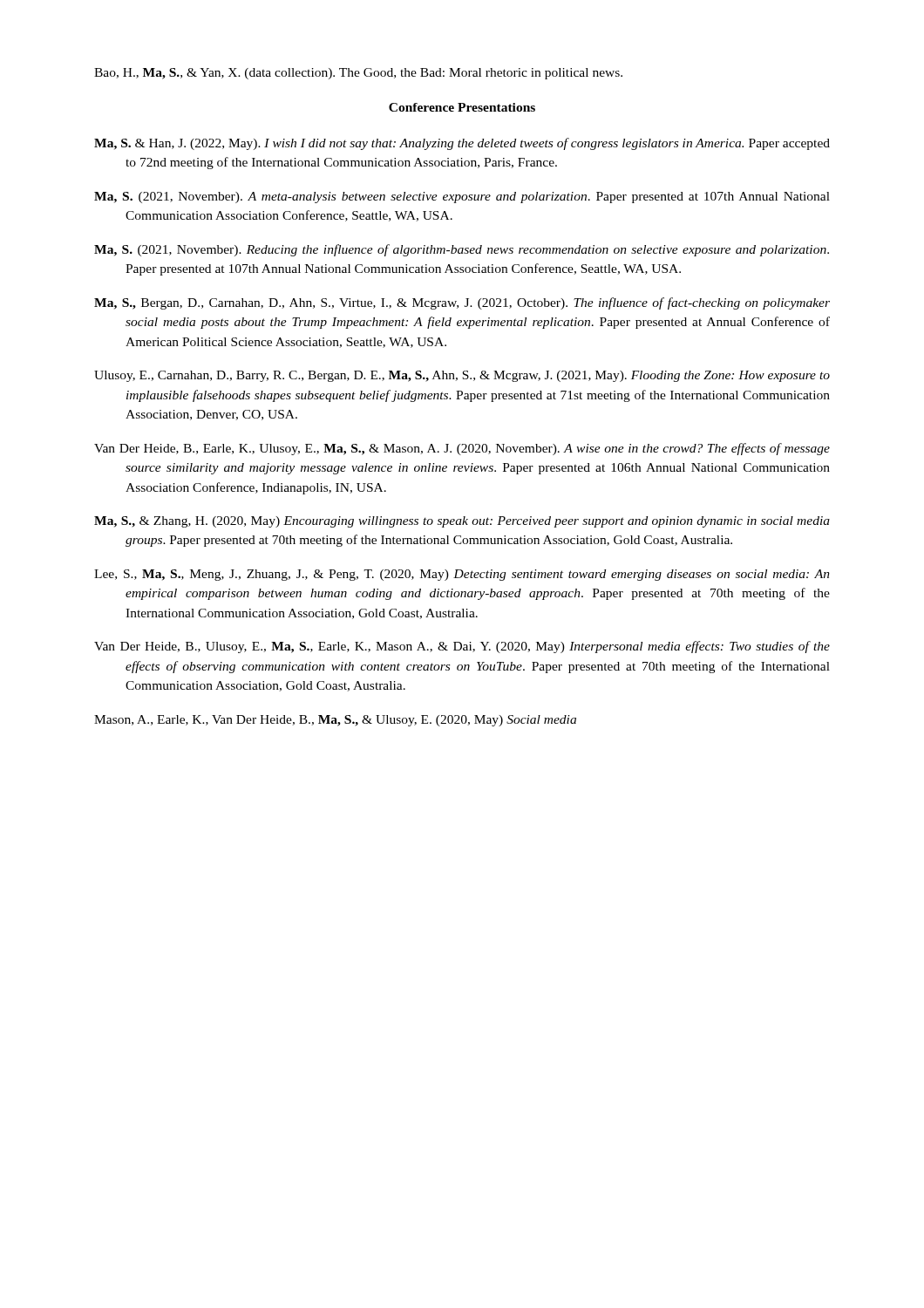Find the list item that reads "Ma, S., Bergan, D.,"

tap(462, 322)
